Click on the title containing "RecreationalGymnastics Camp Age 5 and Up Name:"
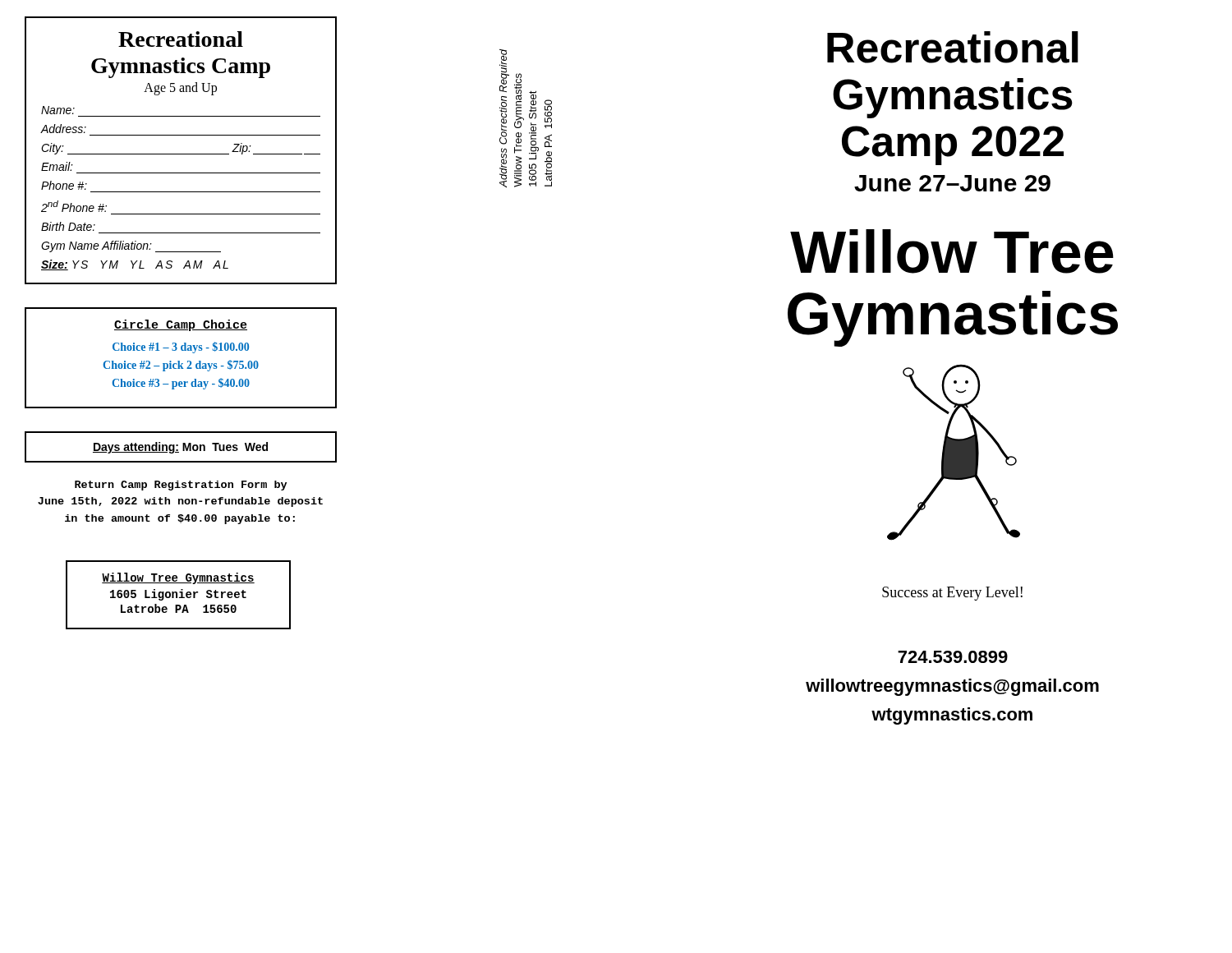The width and height of the screenshot is (1232, 953). click(181, 149)
